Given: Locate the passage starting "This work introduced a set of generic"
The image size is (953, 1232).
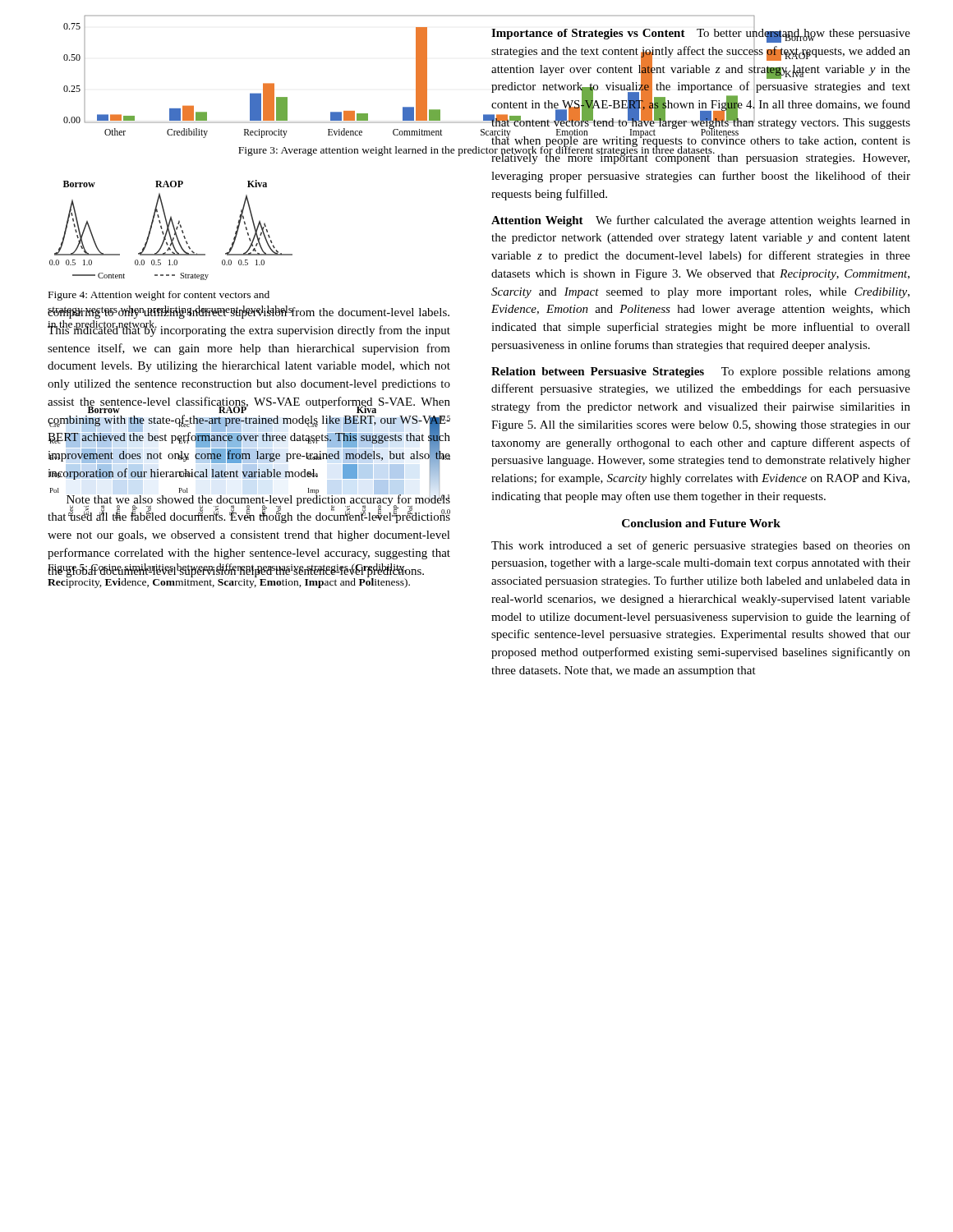Looking at the screenshot, I should 701,607.
